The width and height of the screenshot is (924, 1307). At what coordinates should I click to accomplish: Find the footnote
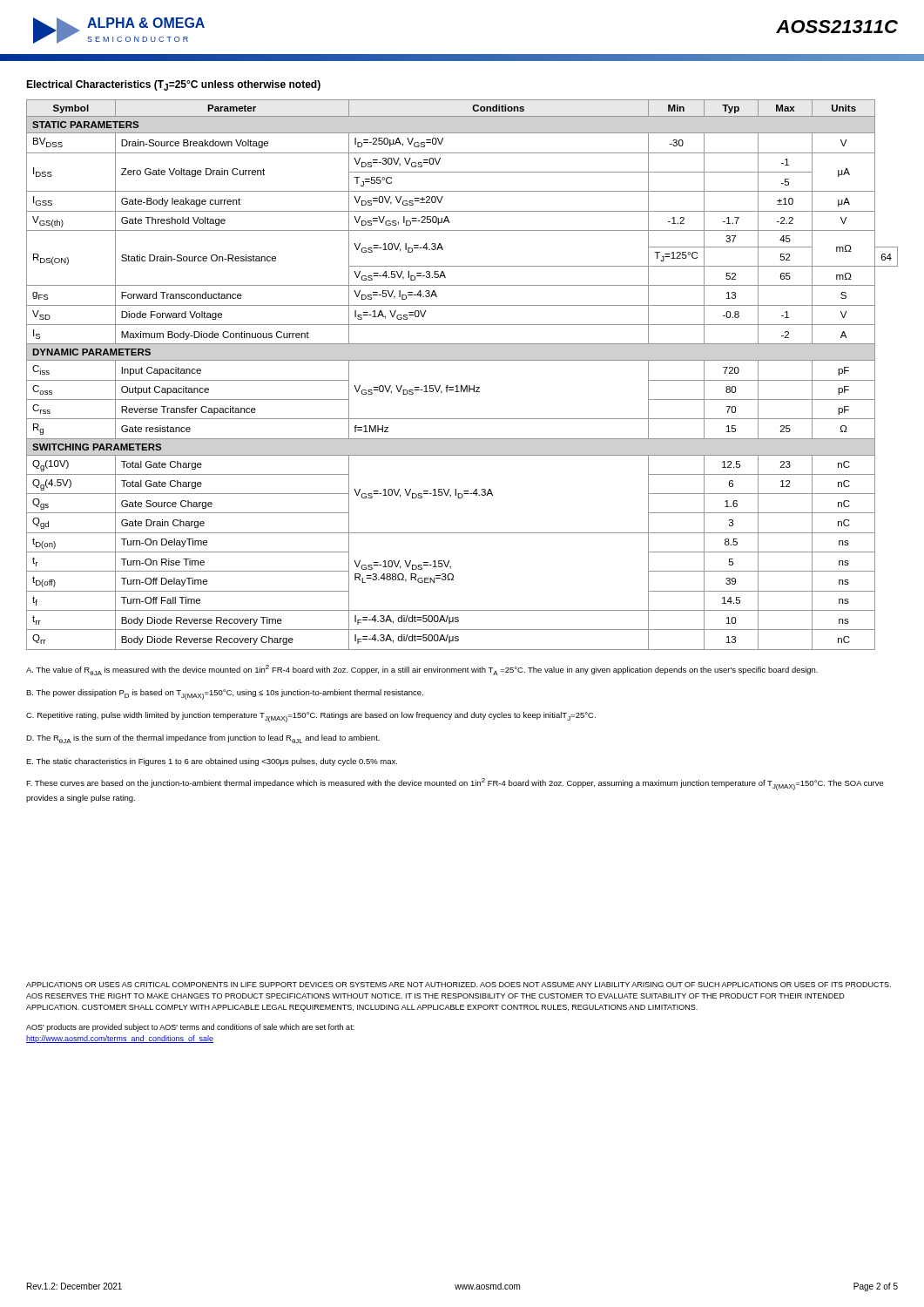click(x=462, y=733)
